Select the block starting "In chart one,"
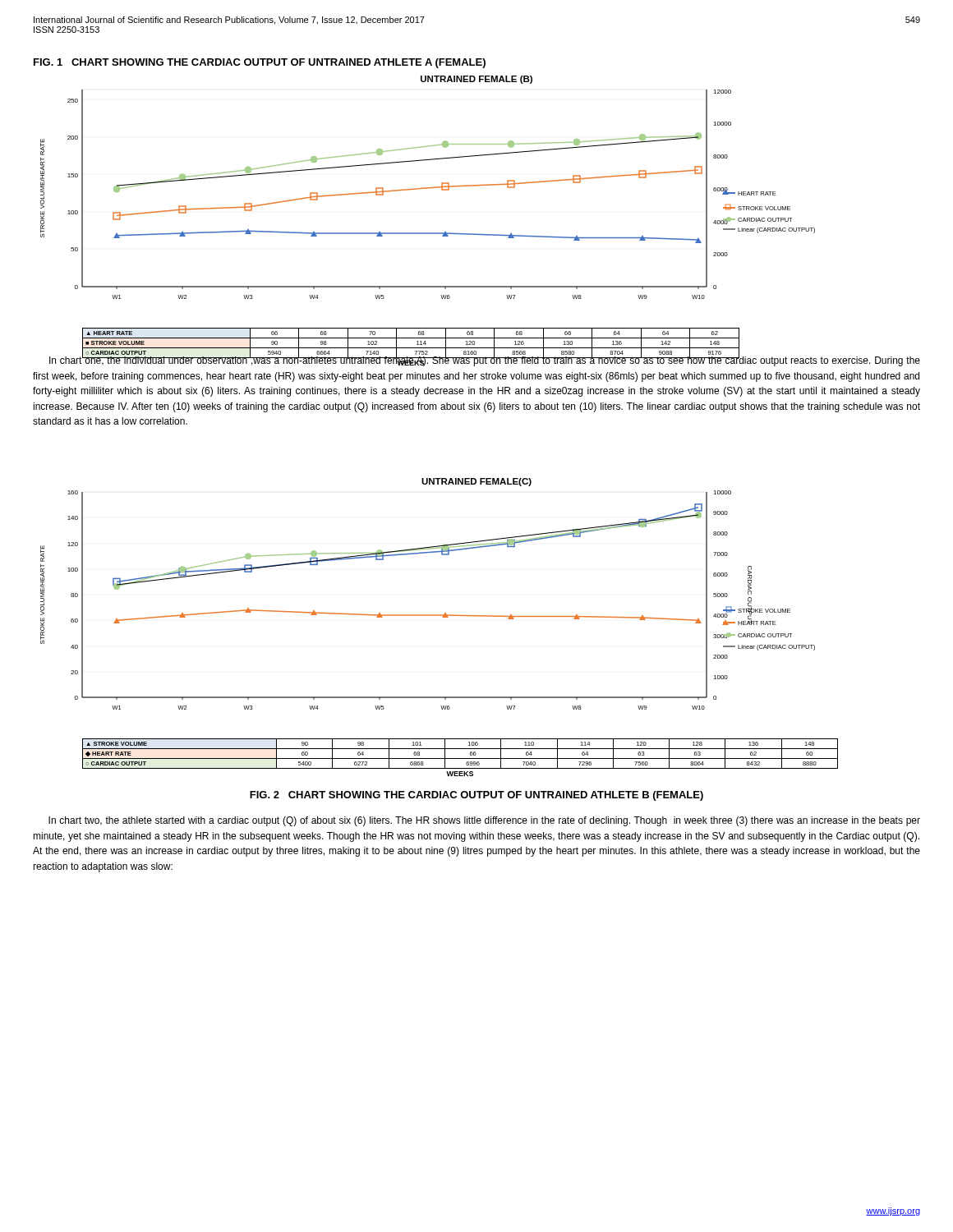The image size is (953, 1232). tap(476, 391)
